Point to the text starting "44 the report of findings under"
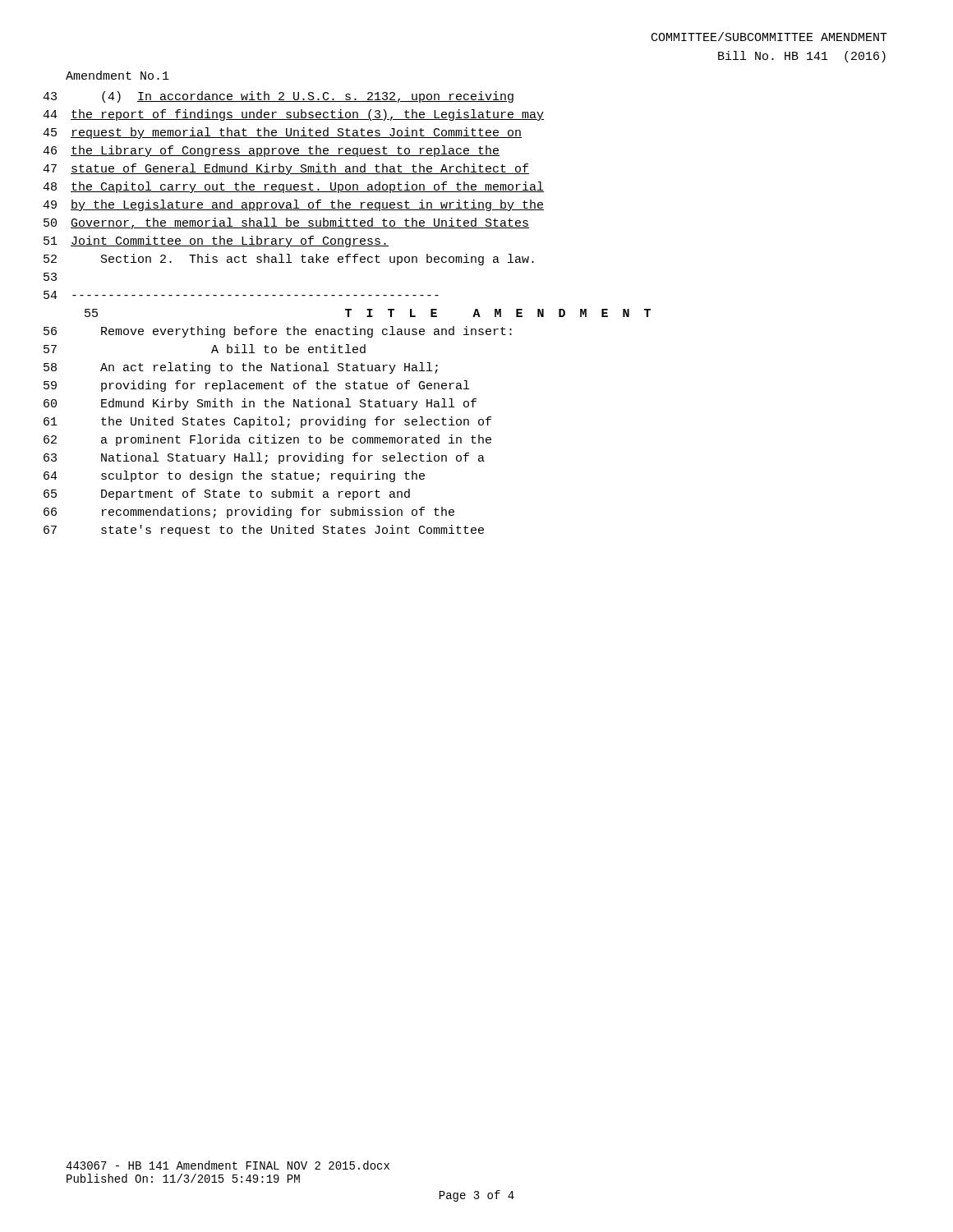 point(456,115)
